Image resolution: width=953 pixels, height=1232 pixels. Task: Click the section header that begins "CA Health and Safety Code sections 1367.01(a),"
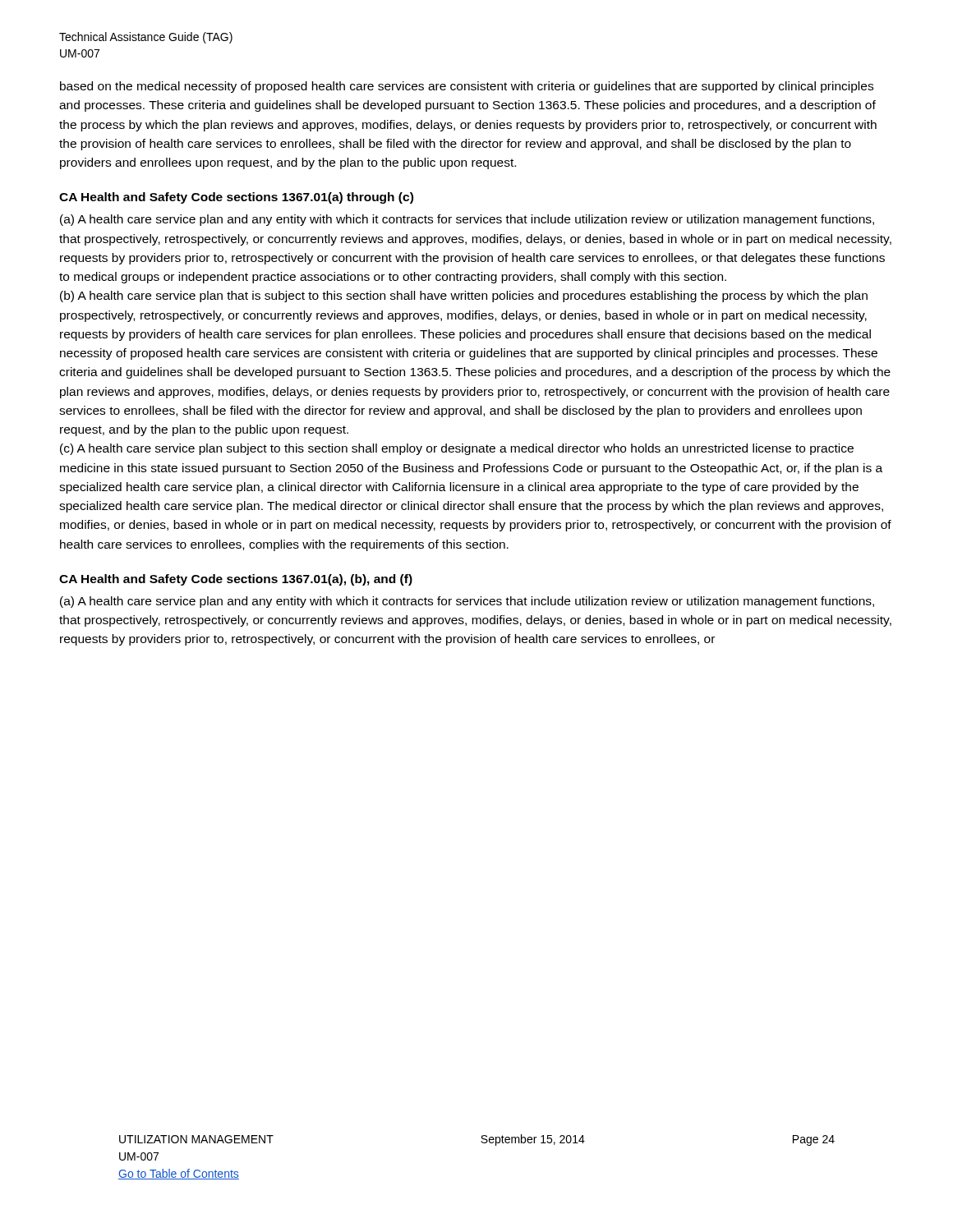point(236,579)
